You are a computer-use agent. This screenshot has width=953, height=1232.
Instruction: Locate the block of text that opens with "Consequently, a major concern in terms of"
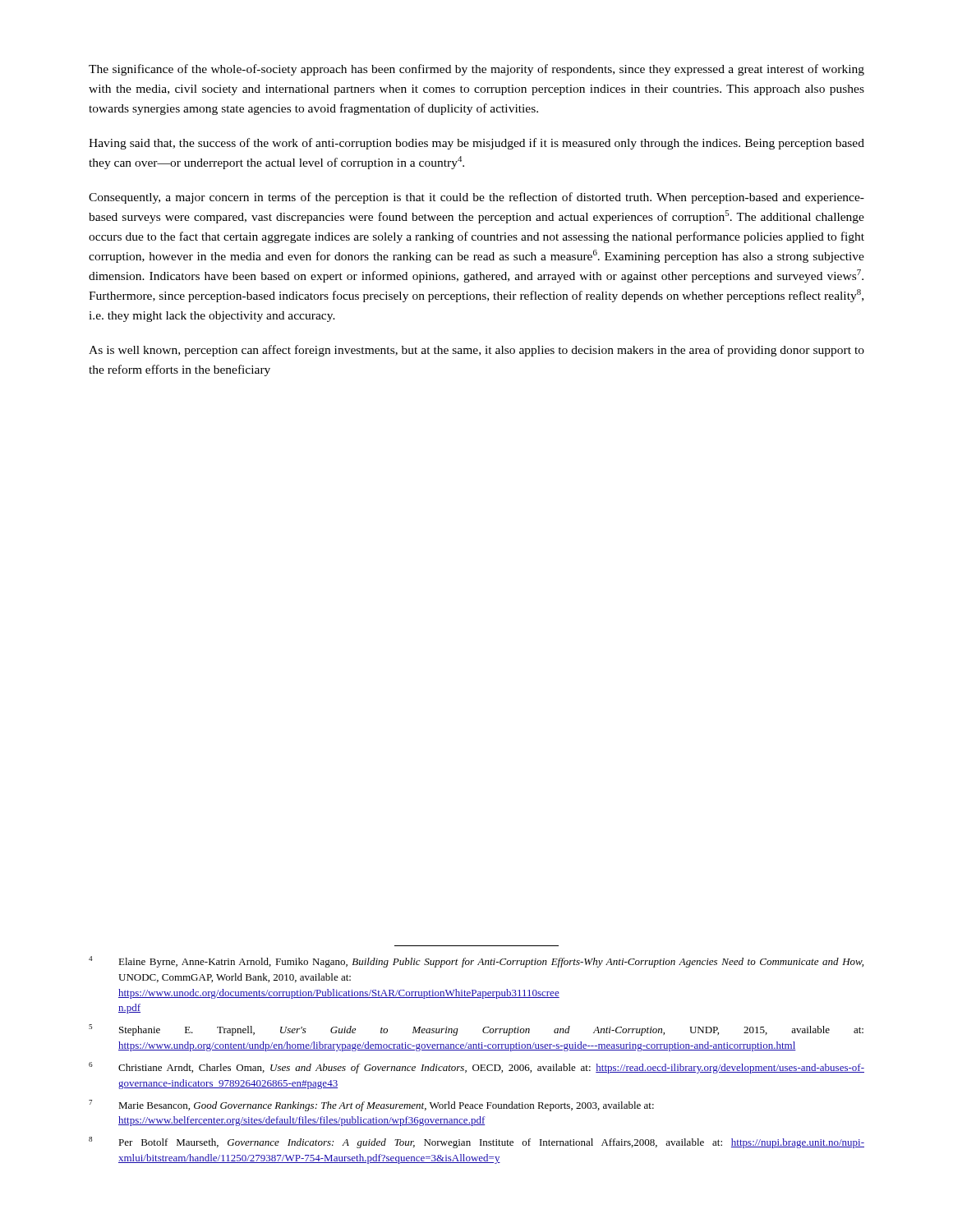[476, 256]
